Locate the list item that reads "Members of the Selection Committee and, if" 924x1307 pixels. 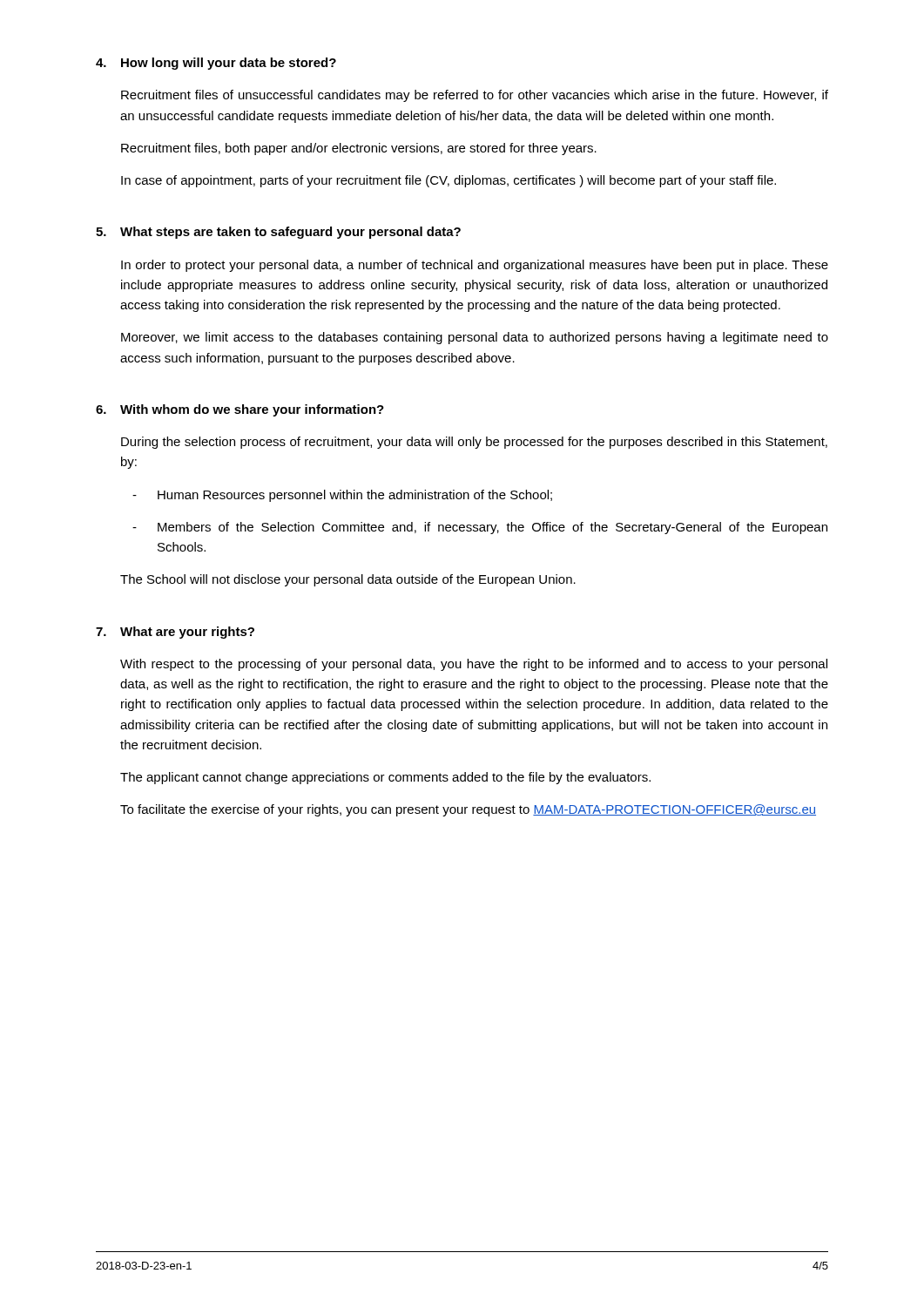point(480,537)
